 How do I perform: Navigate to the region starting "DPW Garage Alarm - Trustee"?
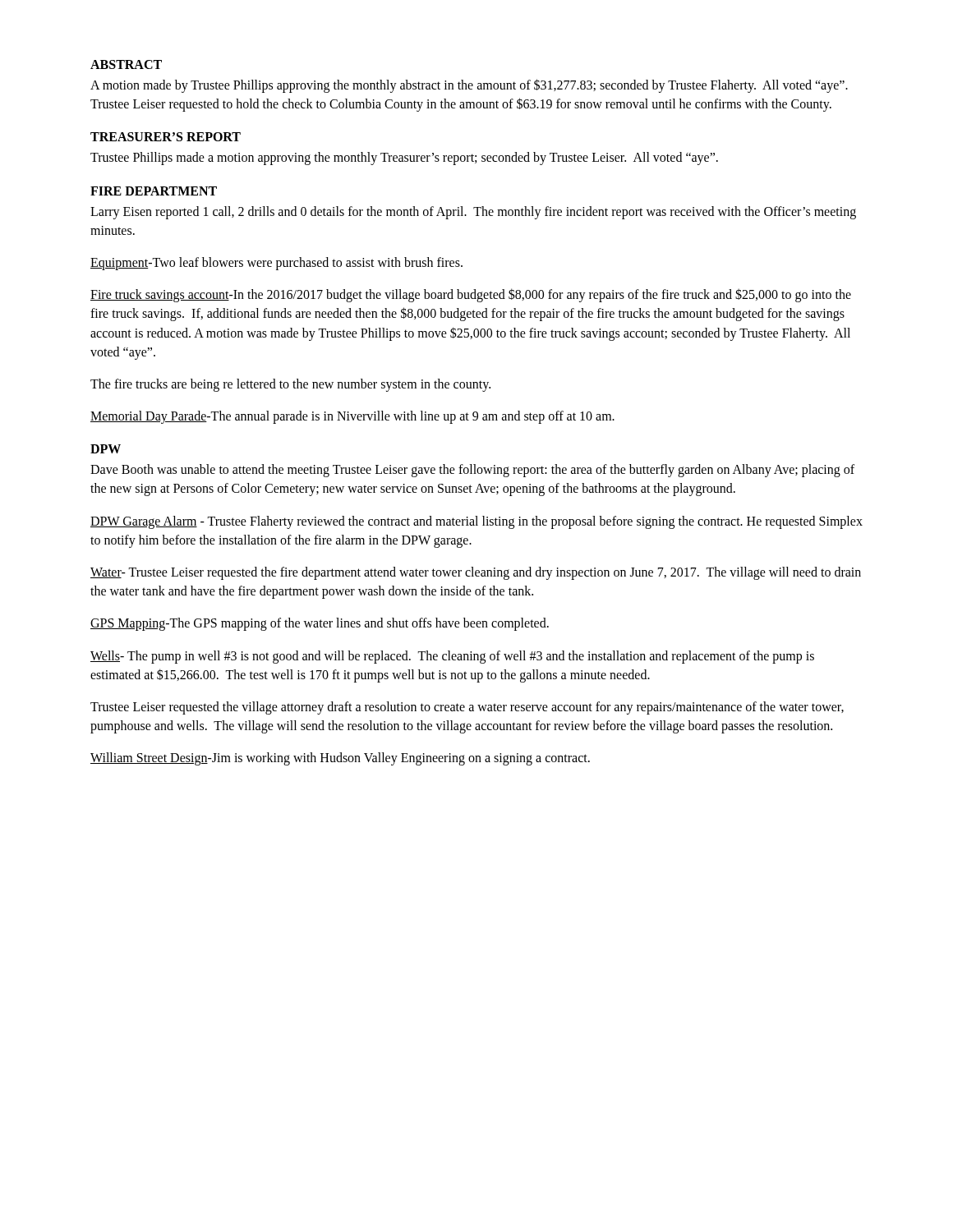tap(476, 530)
